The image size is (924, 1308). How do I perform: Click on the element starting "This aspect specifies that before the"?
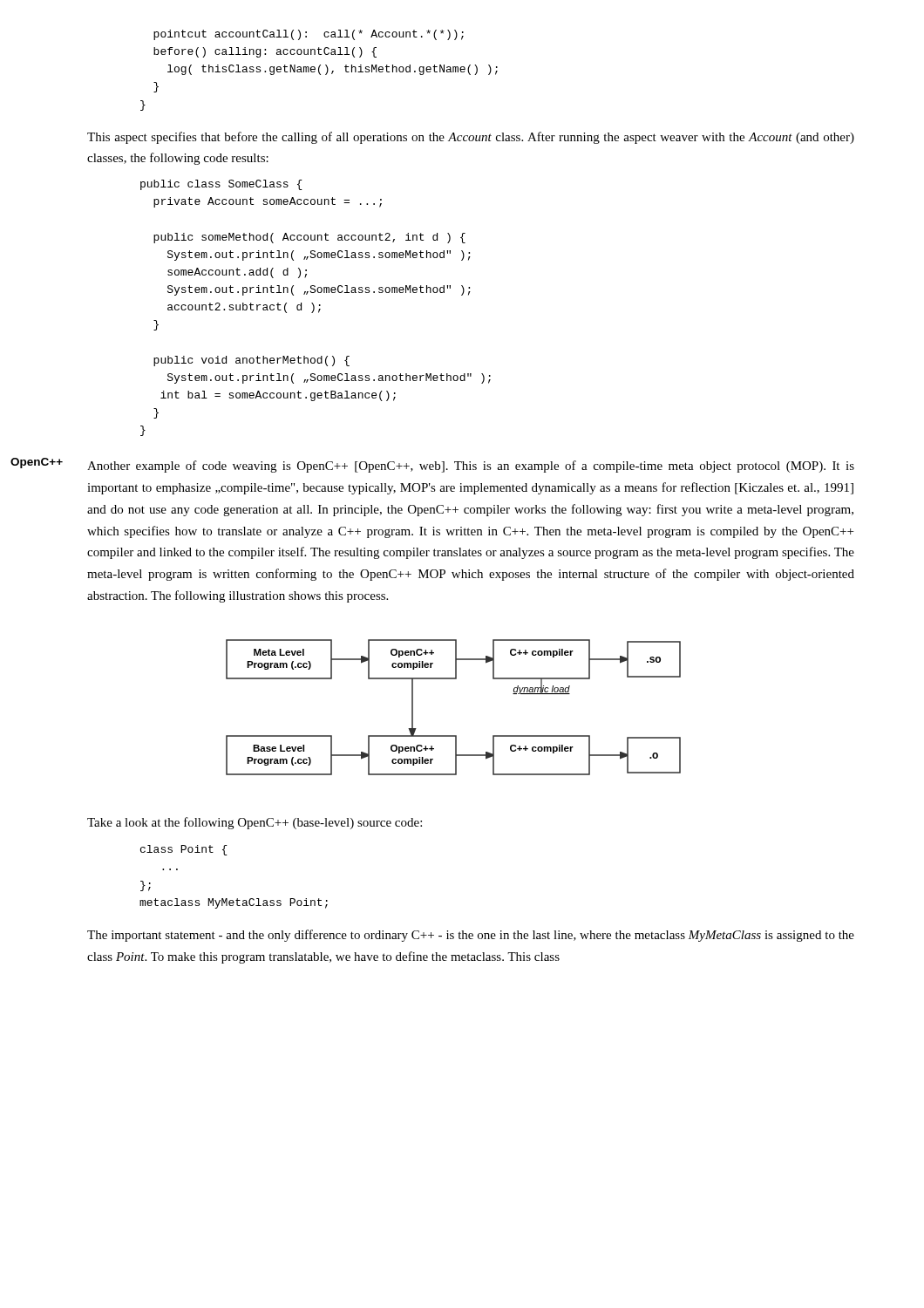[471, 147]
